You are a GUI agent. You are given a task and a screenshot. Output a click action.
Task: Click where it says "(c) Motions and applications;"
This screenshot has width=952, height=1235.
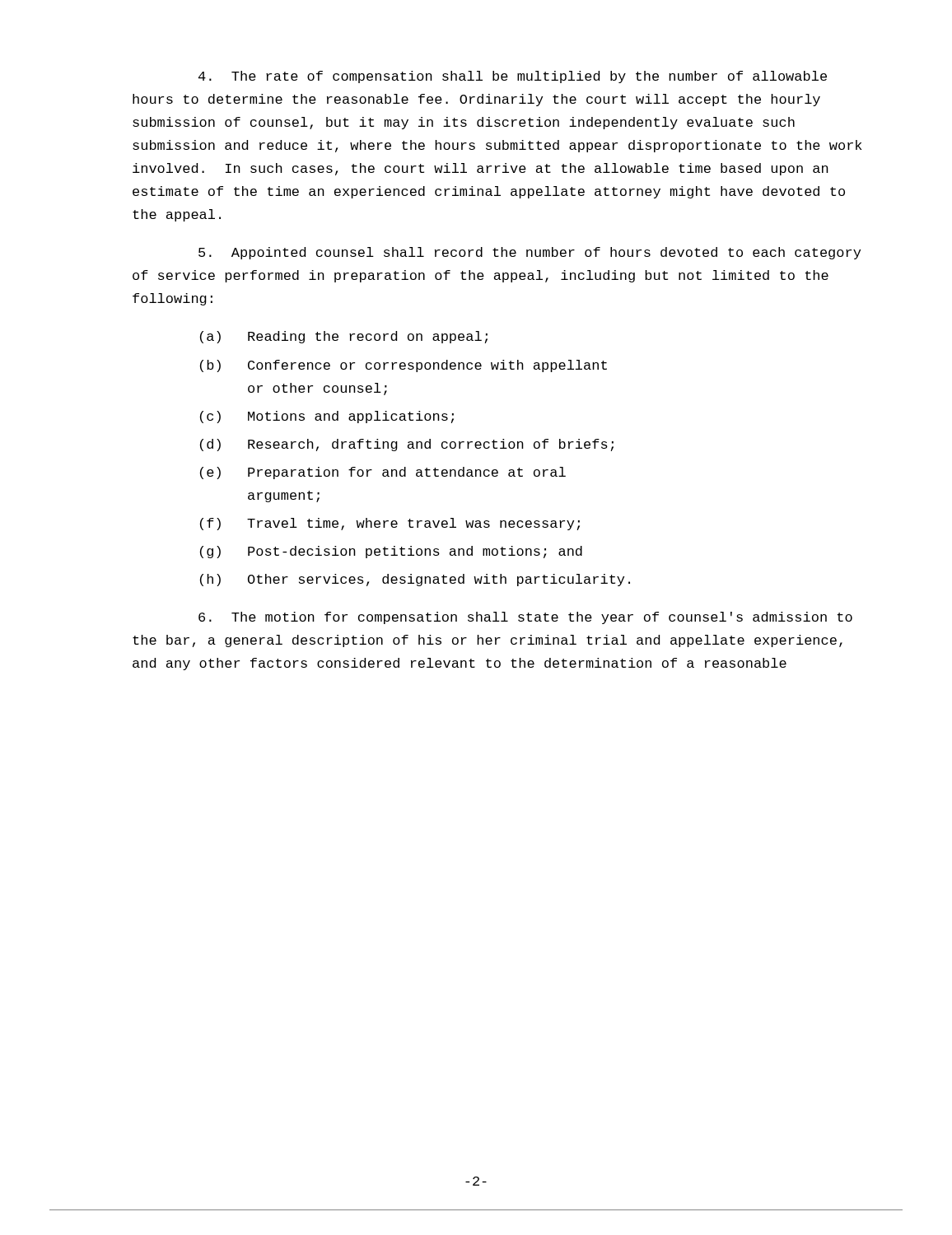327,417
